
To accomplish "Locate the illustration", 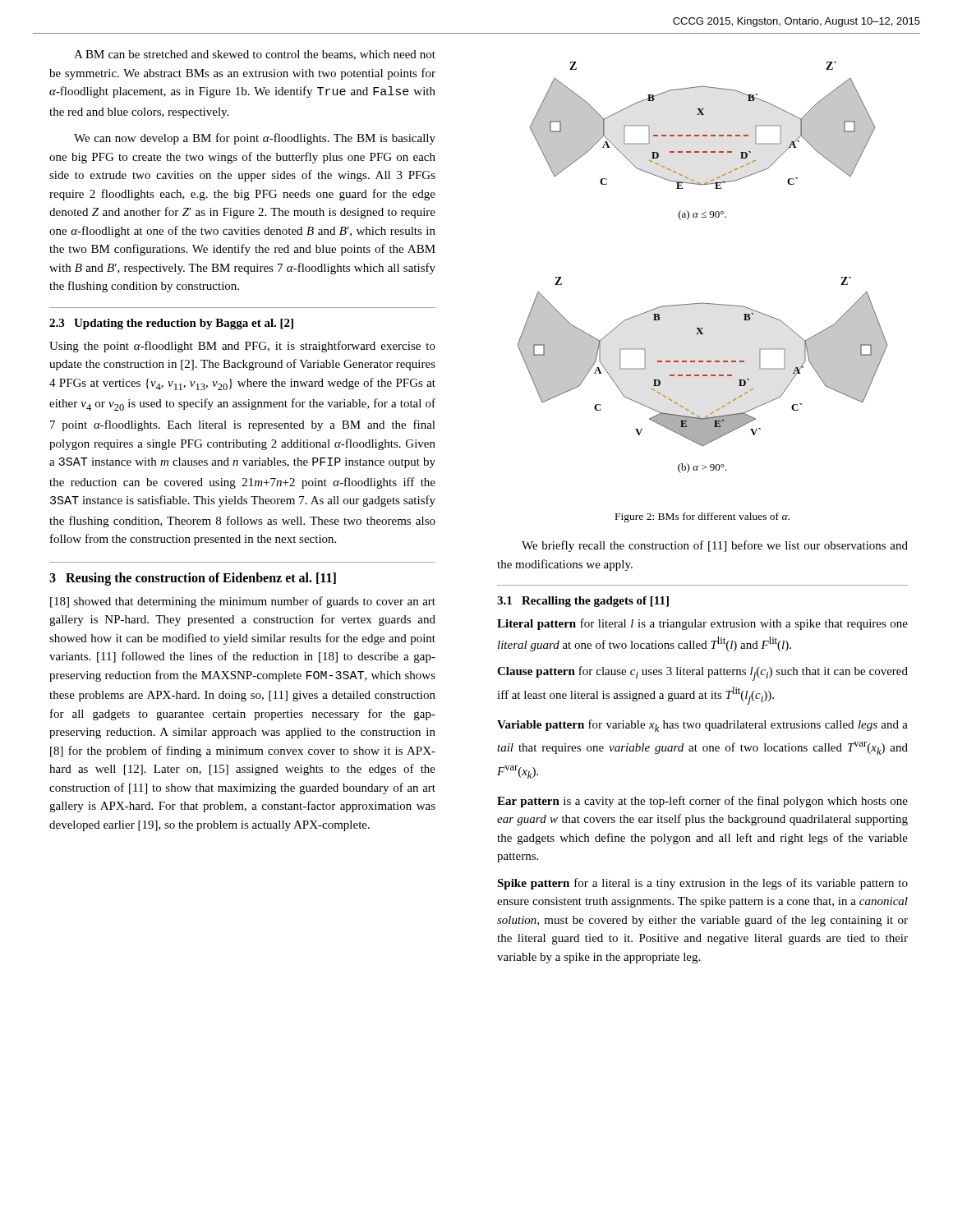I will pyautogui.click(x=702, y=275).
